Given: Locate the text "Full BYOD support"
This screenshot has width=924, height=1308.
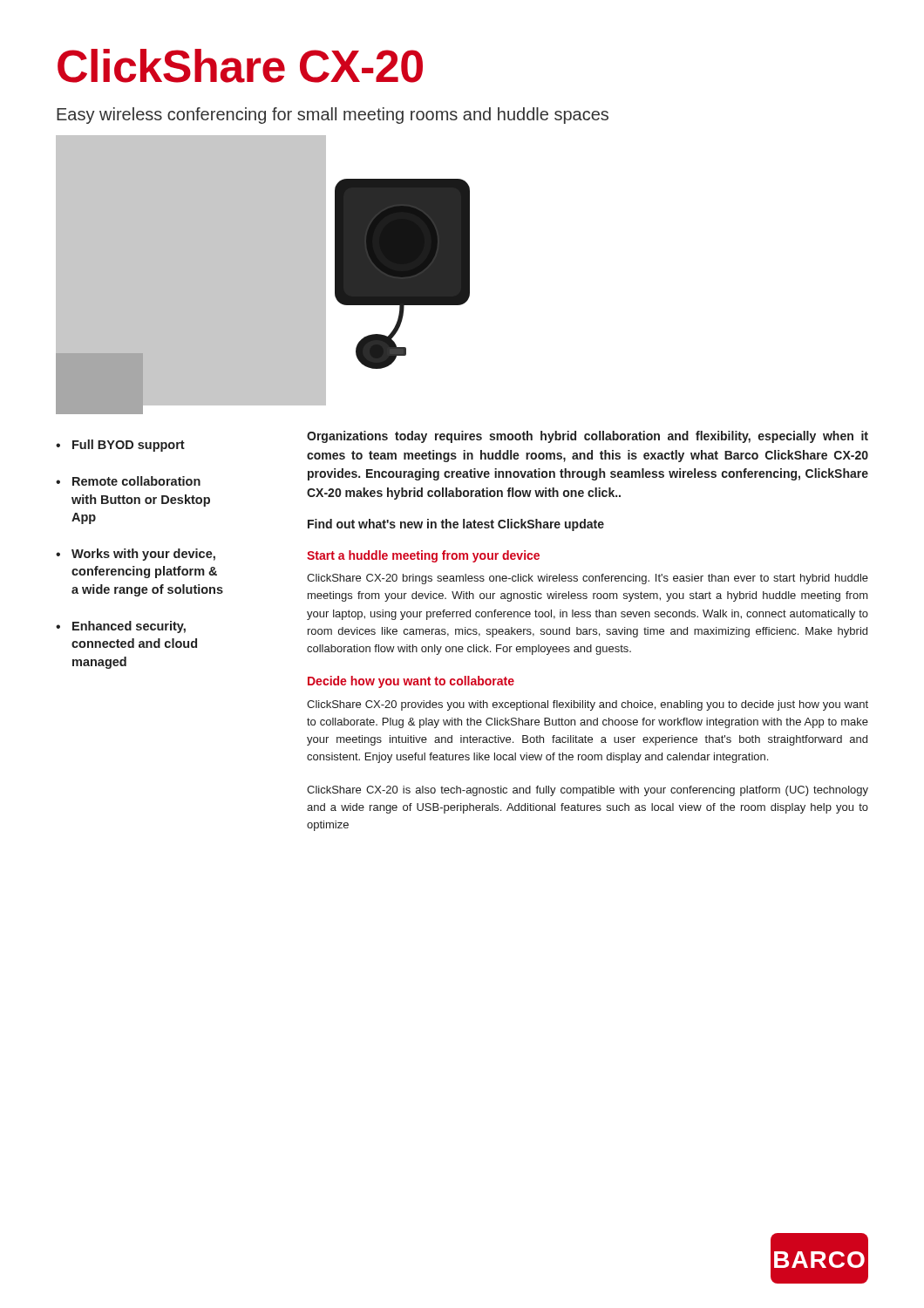Looking at the screenshot, I should (128, 445).
